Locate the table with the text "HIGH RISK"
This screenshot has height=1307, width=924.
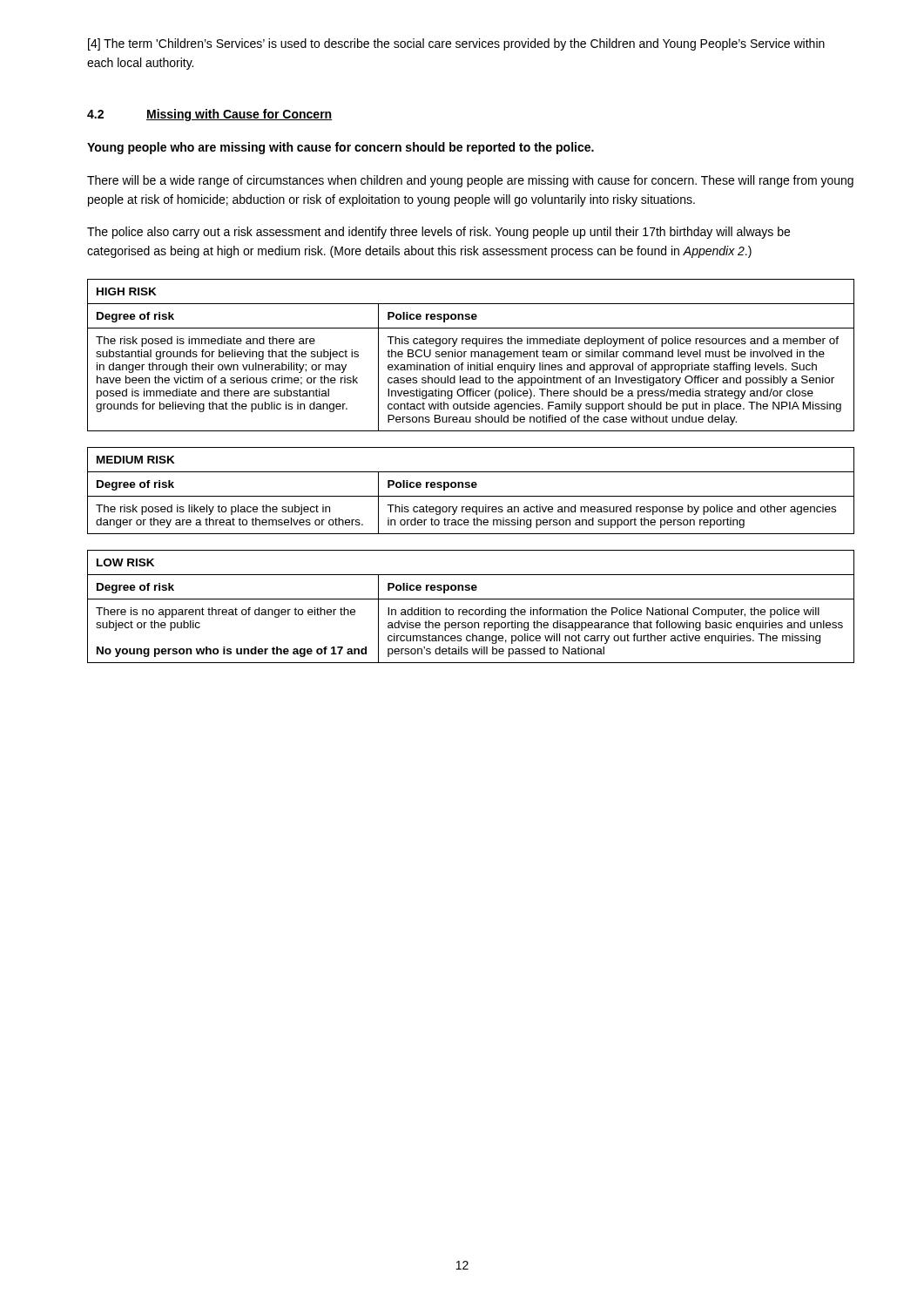[471, 355]
